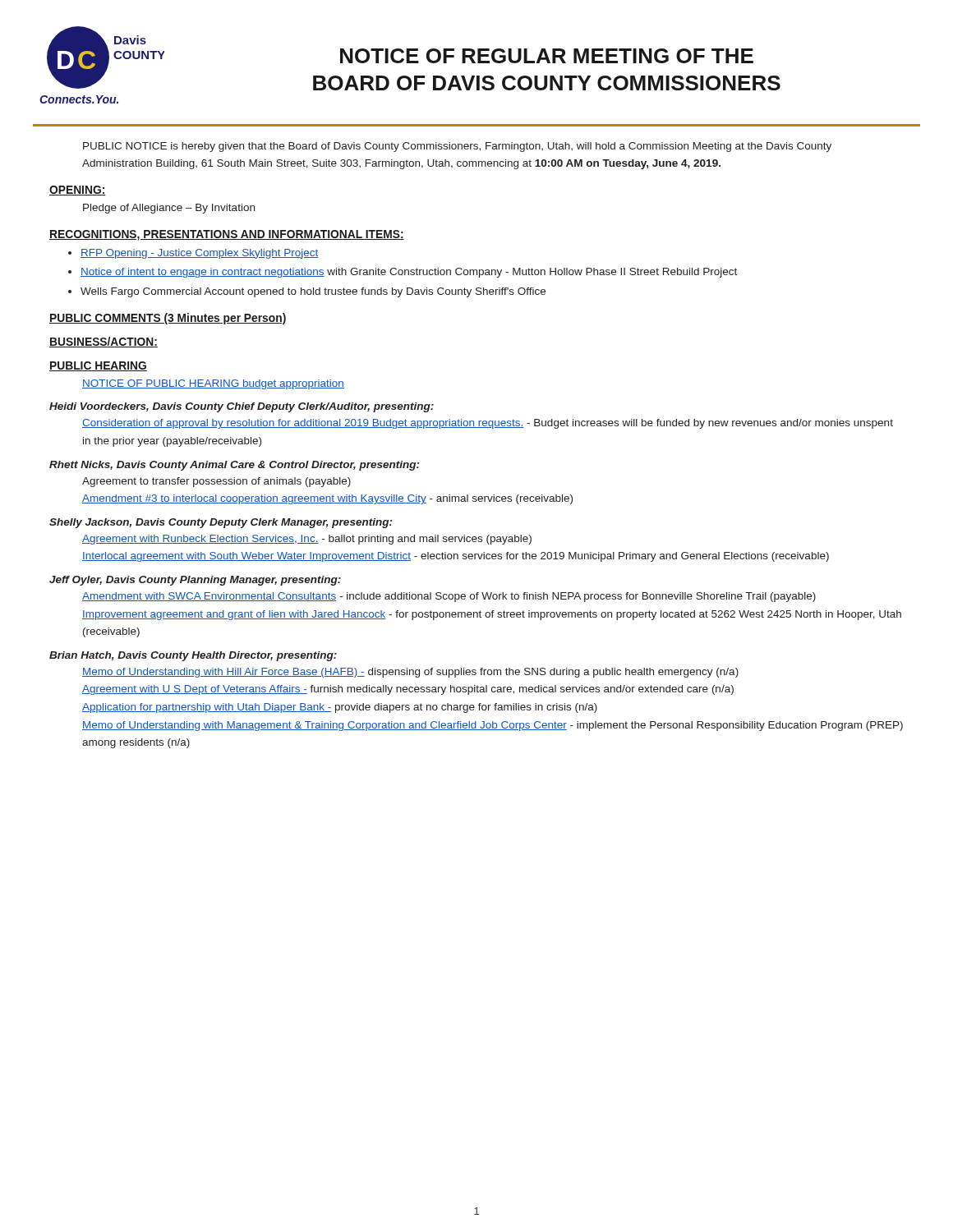953x1232 pixels.
Task: Locate the passage starting "Improvement agreement and"
Action: click(x=492, y=623)
